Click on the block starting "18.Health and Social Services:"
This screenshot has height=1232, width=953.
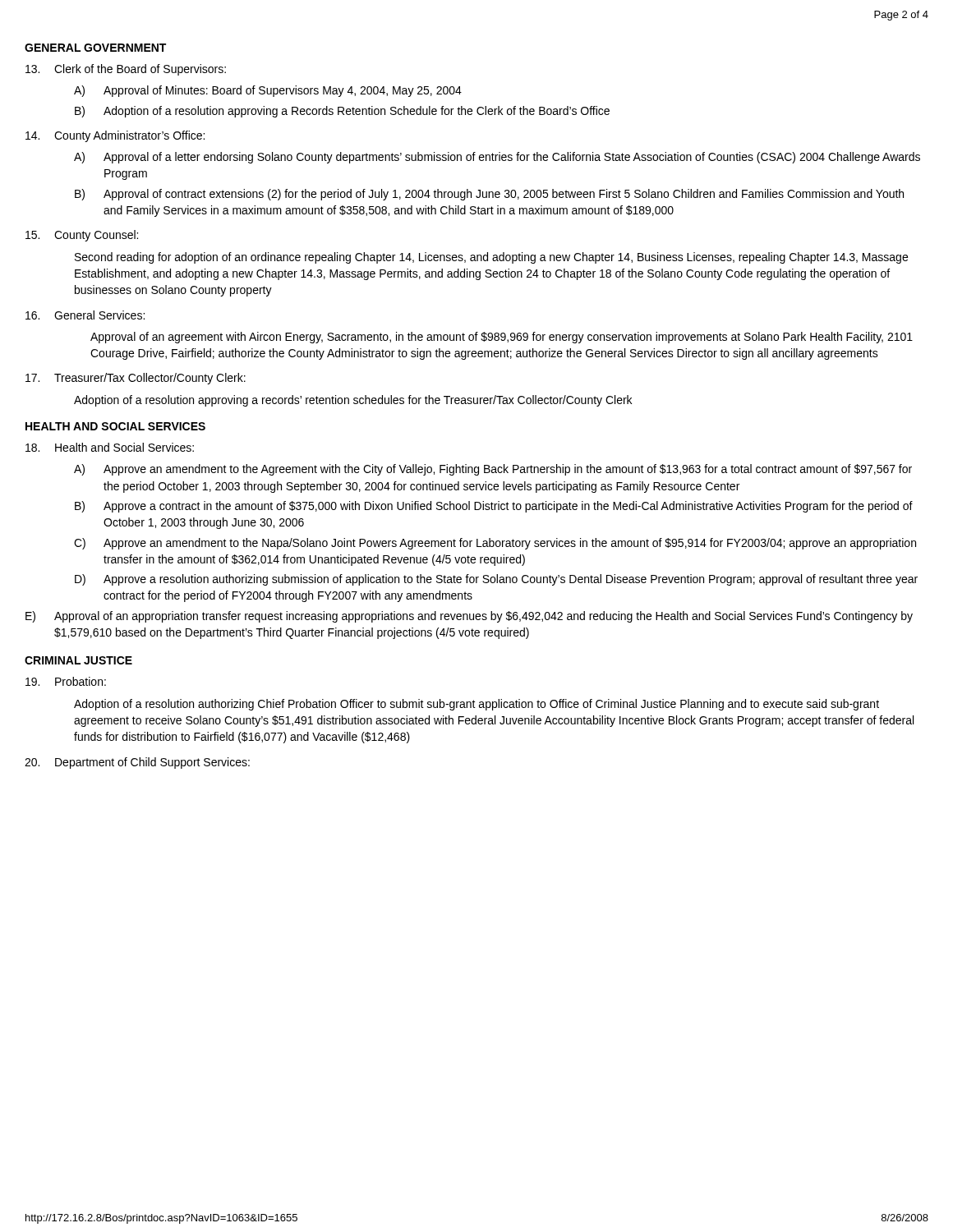pos(110,447)
